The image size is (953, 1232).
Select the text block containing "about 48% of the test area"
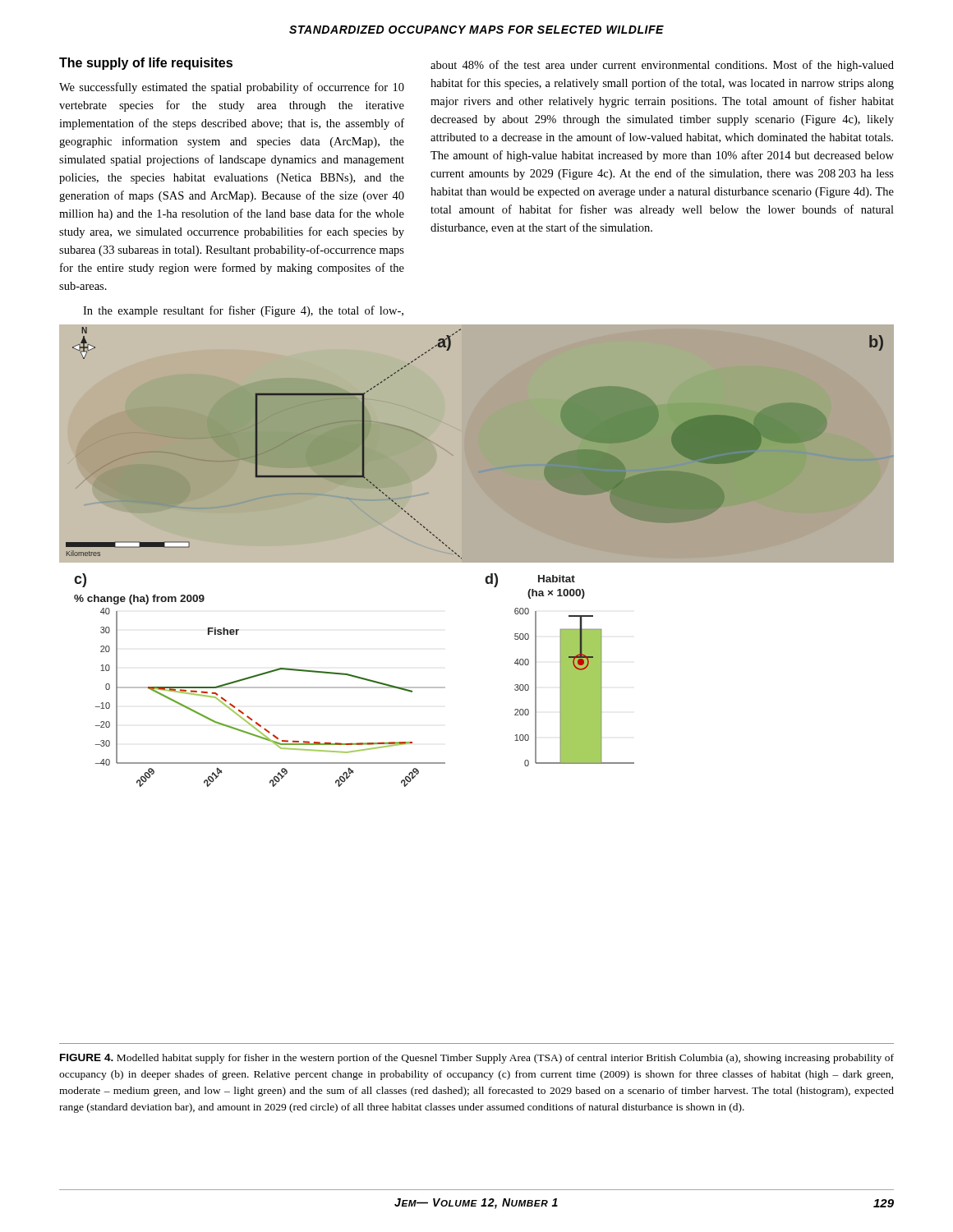[662, 146]
